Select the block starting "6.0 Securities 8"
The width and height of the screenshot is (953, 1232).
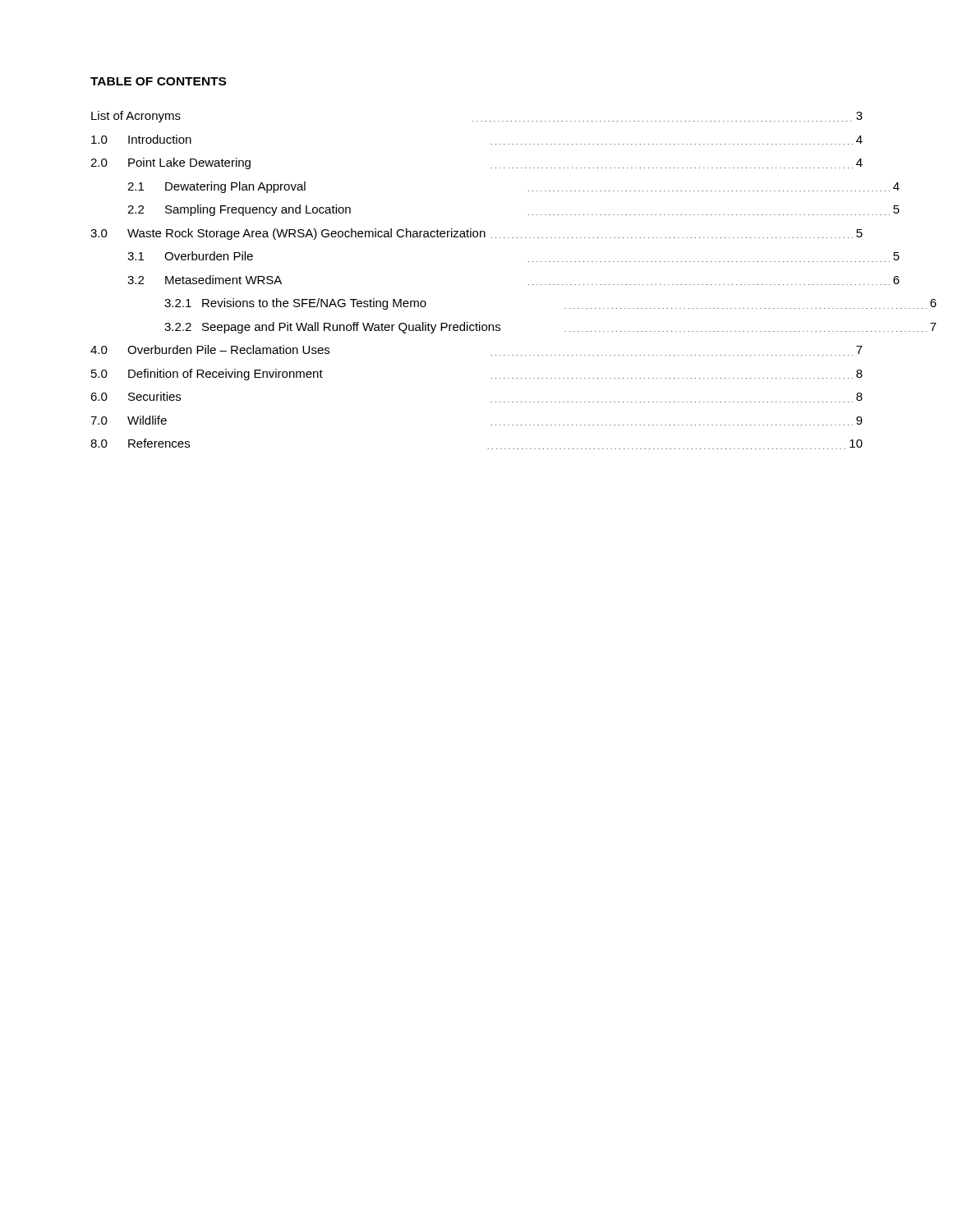pyautogui.click(x=150, y=397)
